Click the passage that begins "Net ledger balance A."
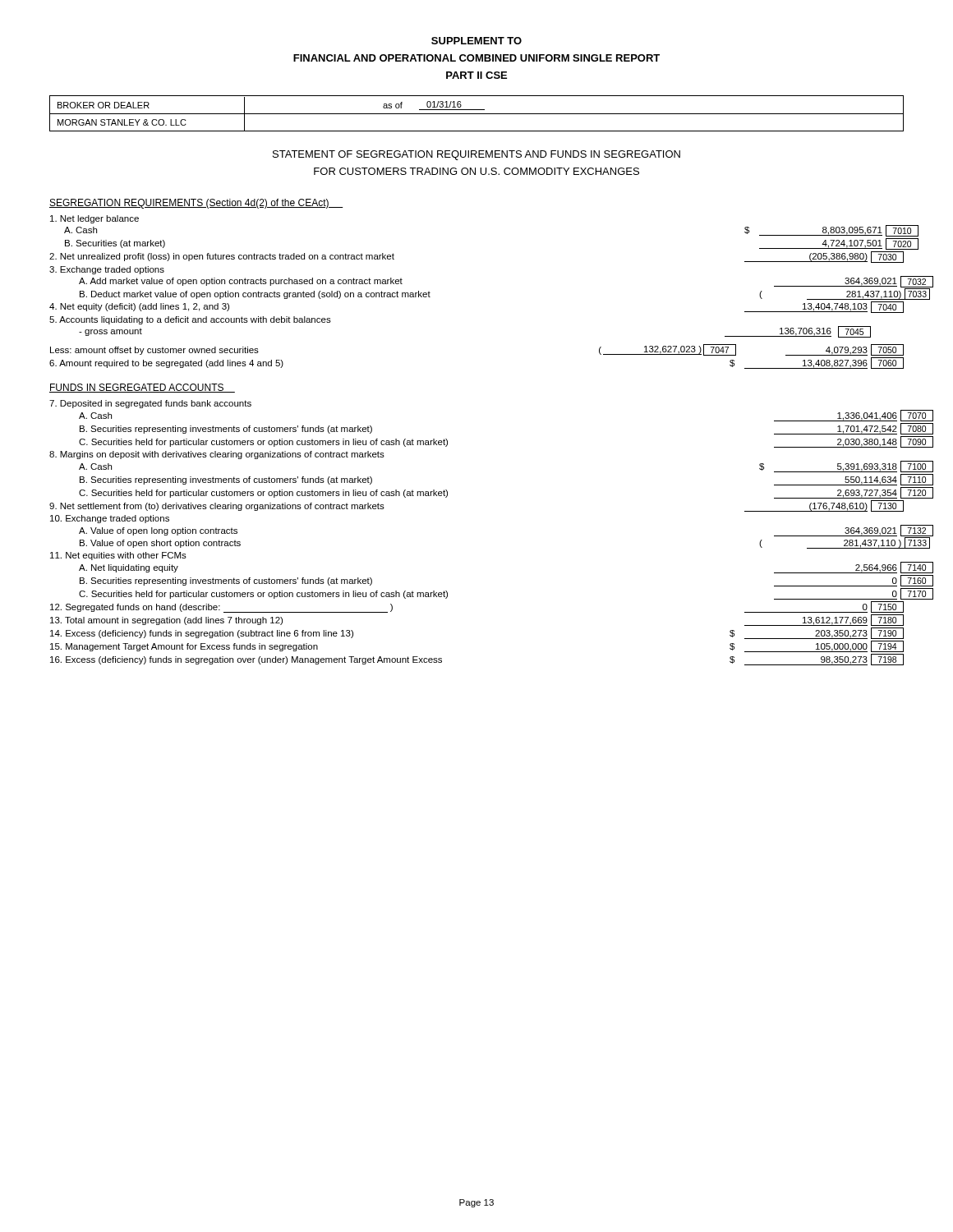This screenshot has height=1232, width=953. 94,219
